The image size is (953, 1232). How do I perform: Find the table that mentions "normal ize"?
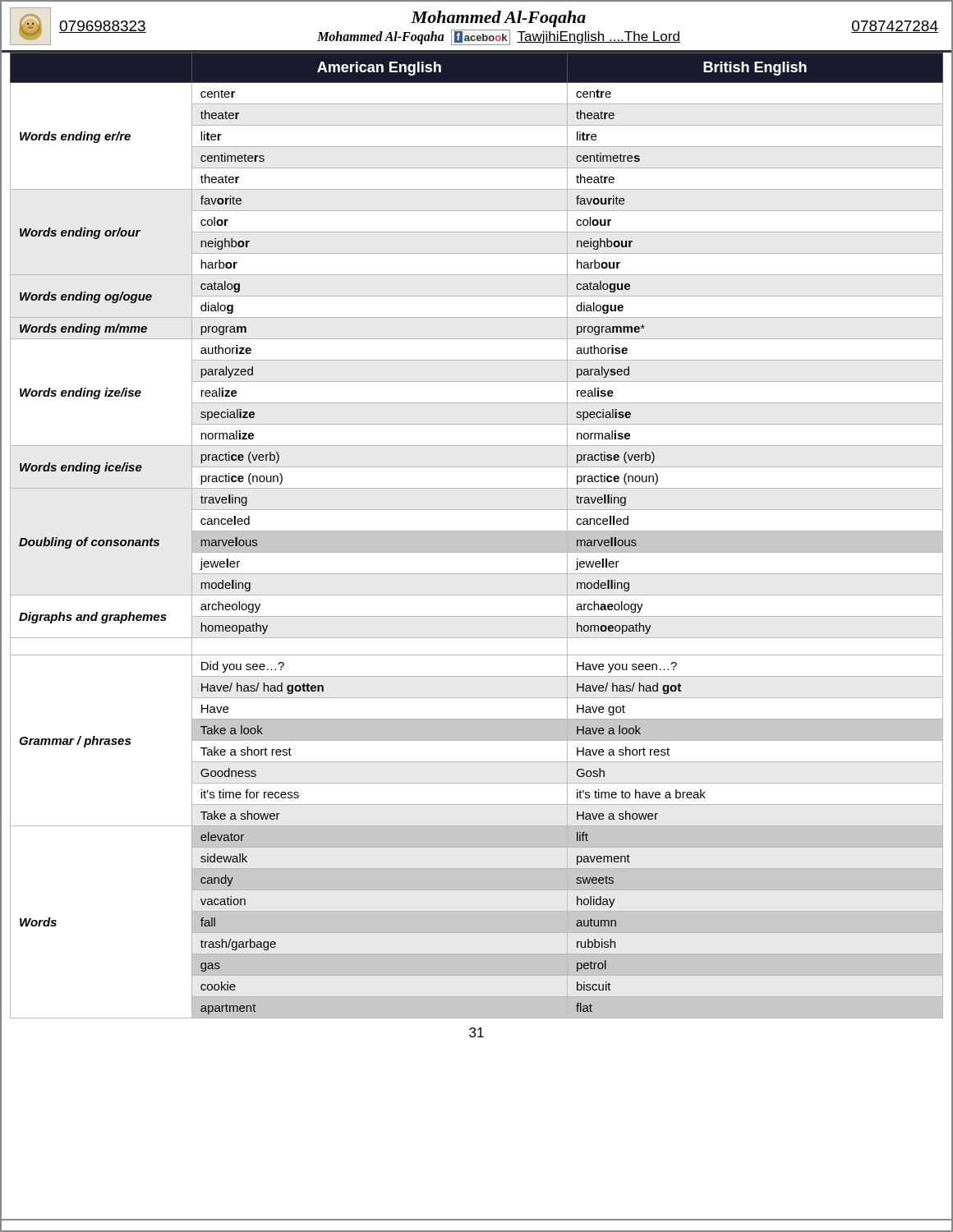(476, 536)
